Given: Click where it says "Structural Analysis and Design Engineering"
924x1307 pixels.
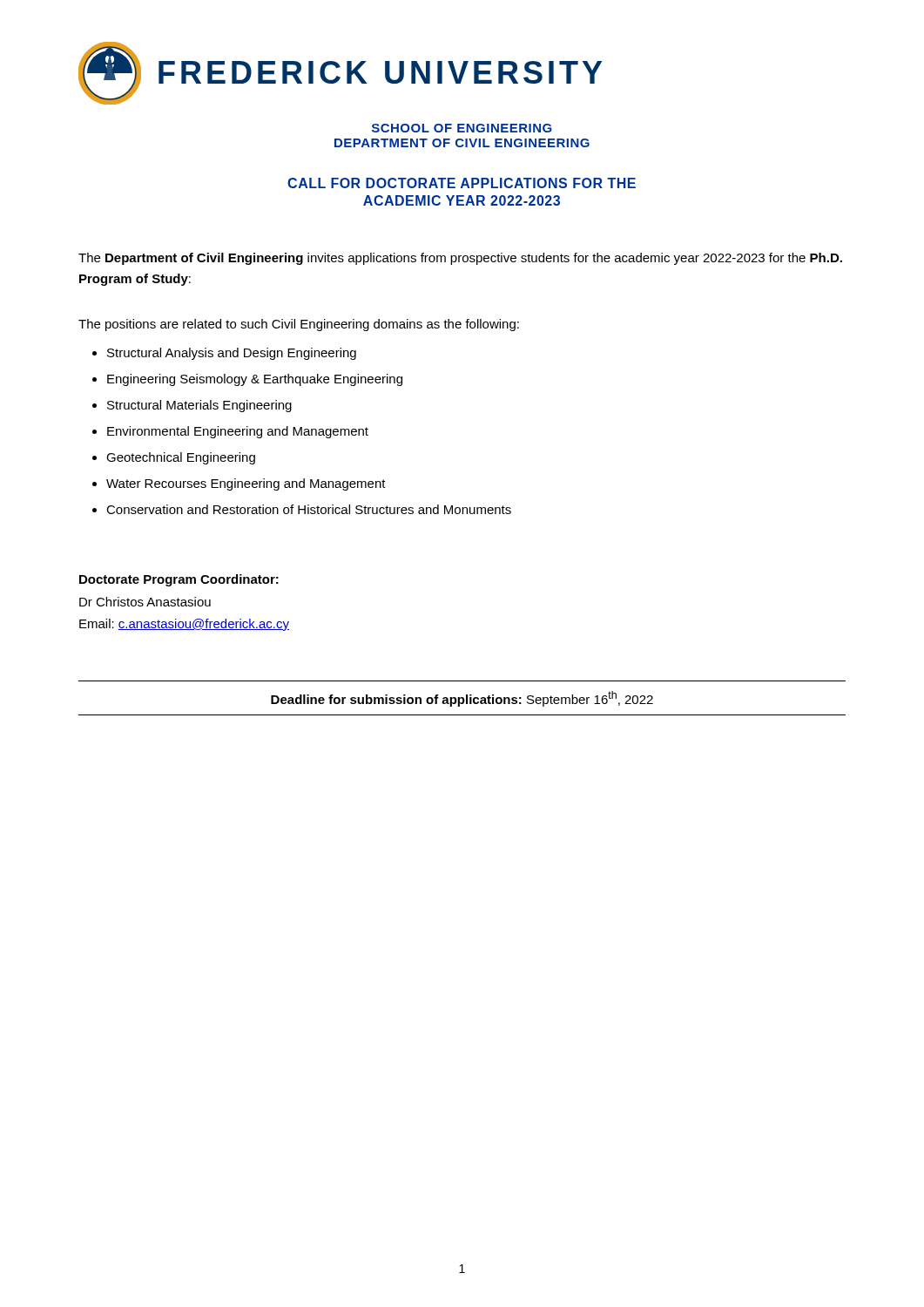Looking at the screenshot, I should coord(232,352).
